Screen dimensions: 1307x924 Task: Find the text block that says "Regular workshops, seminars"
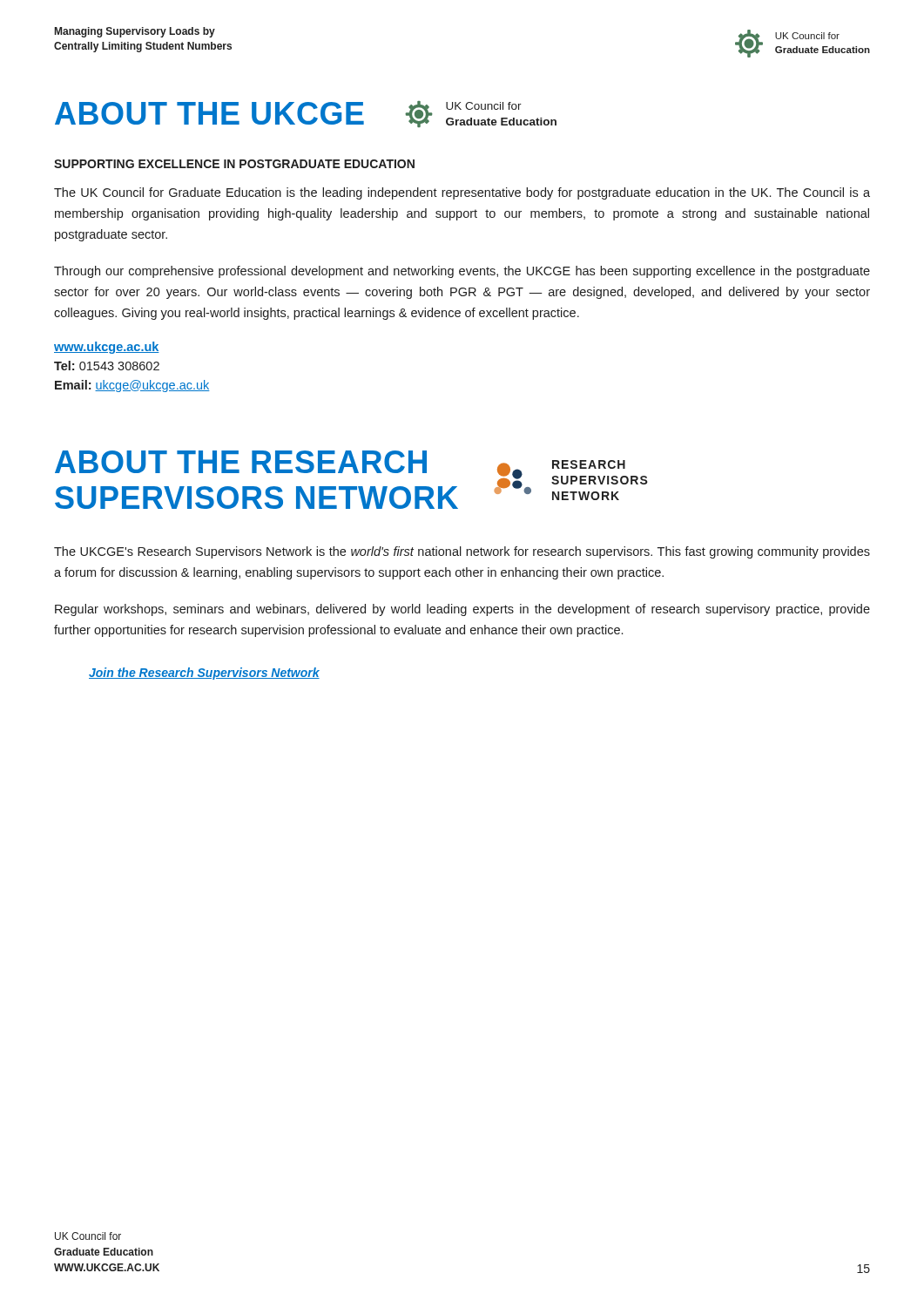click(462, 620)
